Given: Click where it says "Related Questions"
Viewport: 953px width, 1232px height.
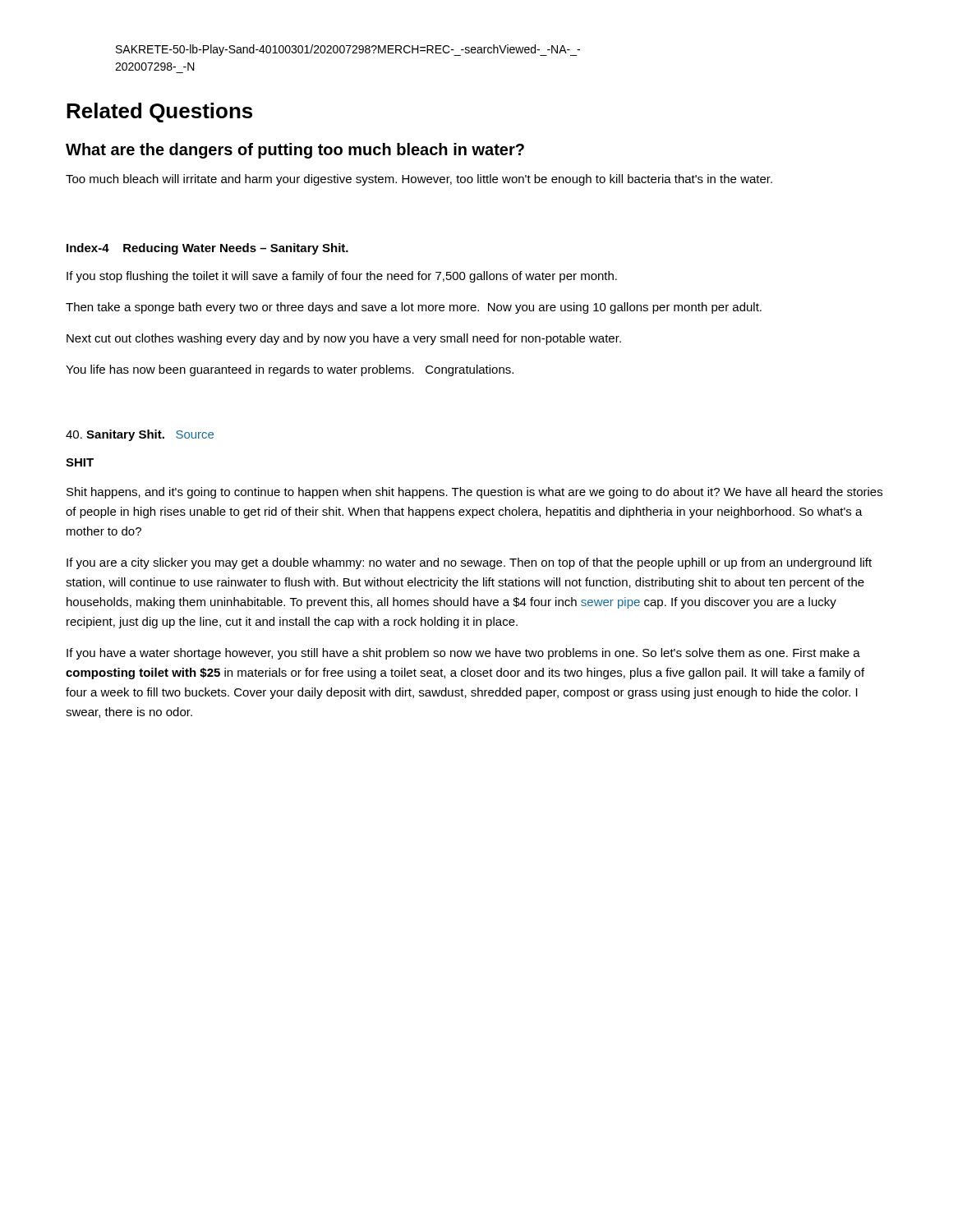Looking at the screenshot, I should click(159, 113).
